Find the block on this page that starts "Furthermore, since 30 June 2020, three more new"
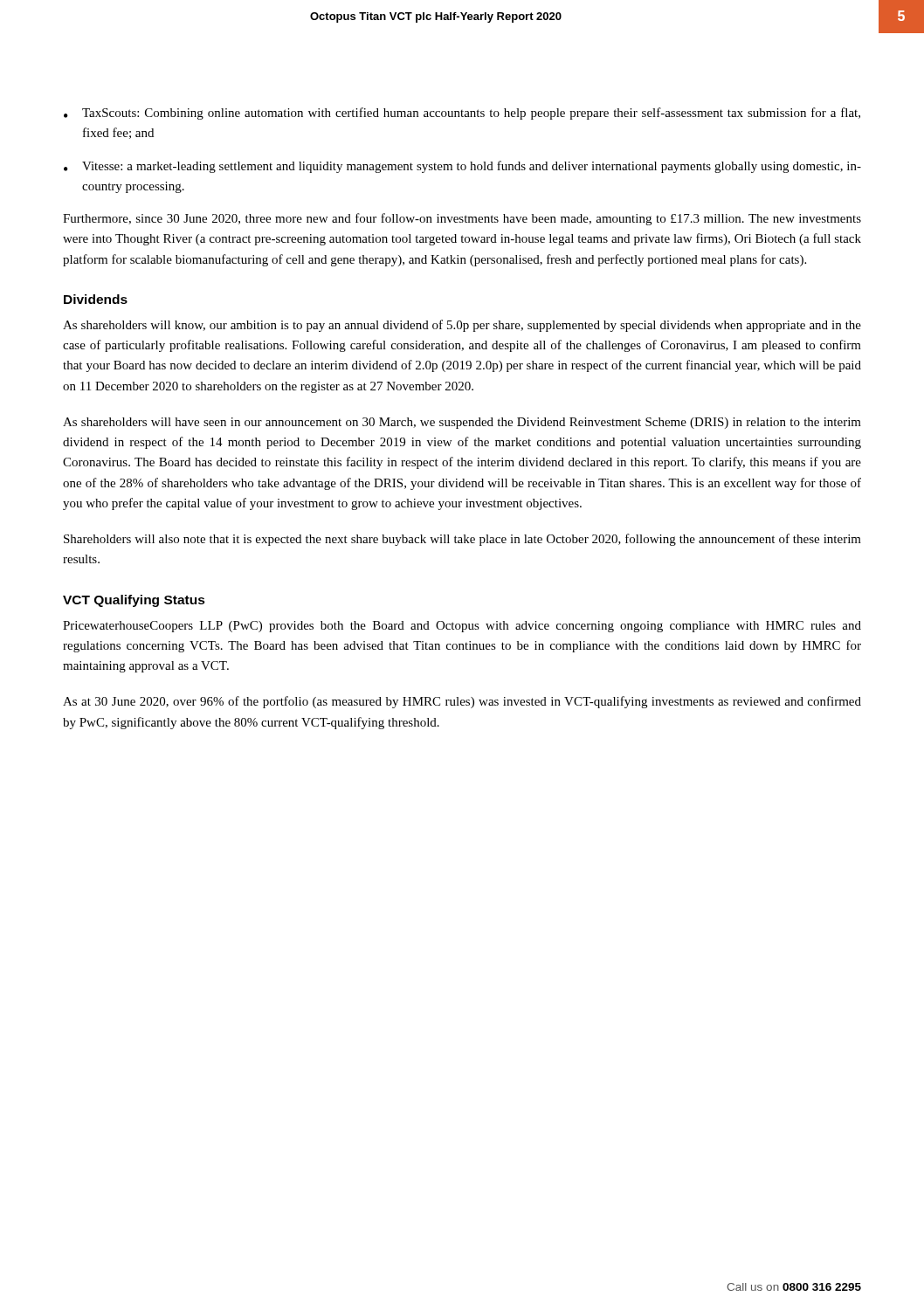Screen dimensions: 1310x924 click(462, 239)
